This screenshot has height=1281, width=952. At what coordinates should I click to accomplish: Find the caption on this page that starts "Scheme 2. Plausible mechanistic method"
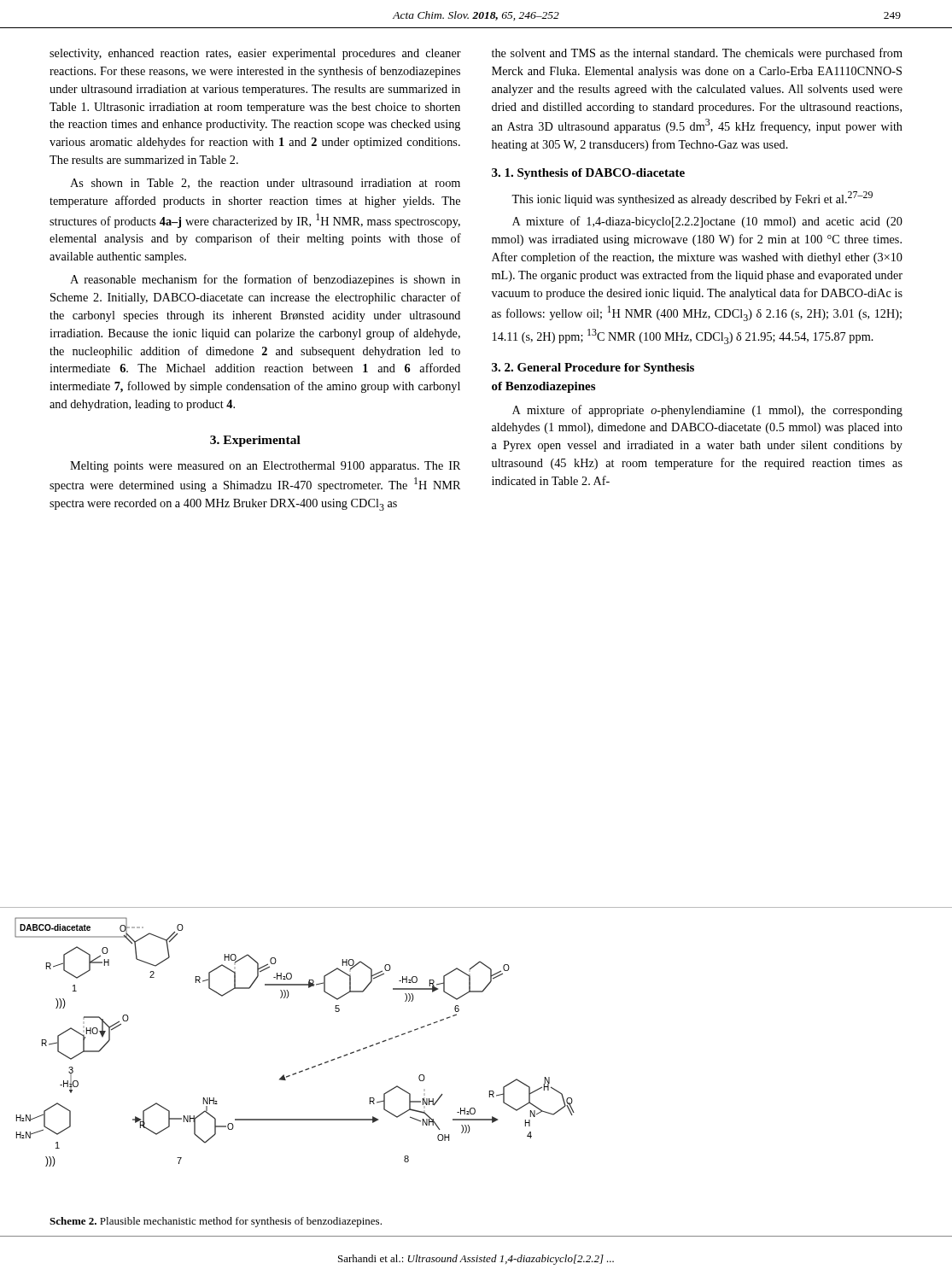[216, 1221]
